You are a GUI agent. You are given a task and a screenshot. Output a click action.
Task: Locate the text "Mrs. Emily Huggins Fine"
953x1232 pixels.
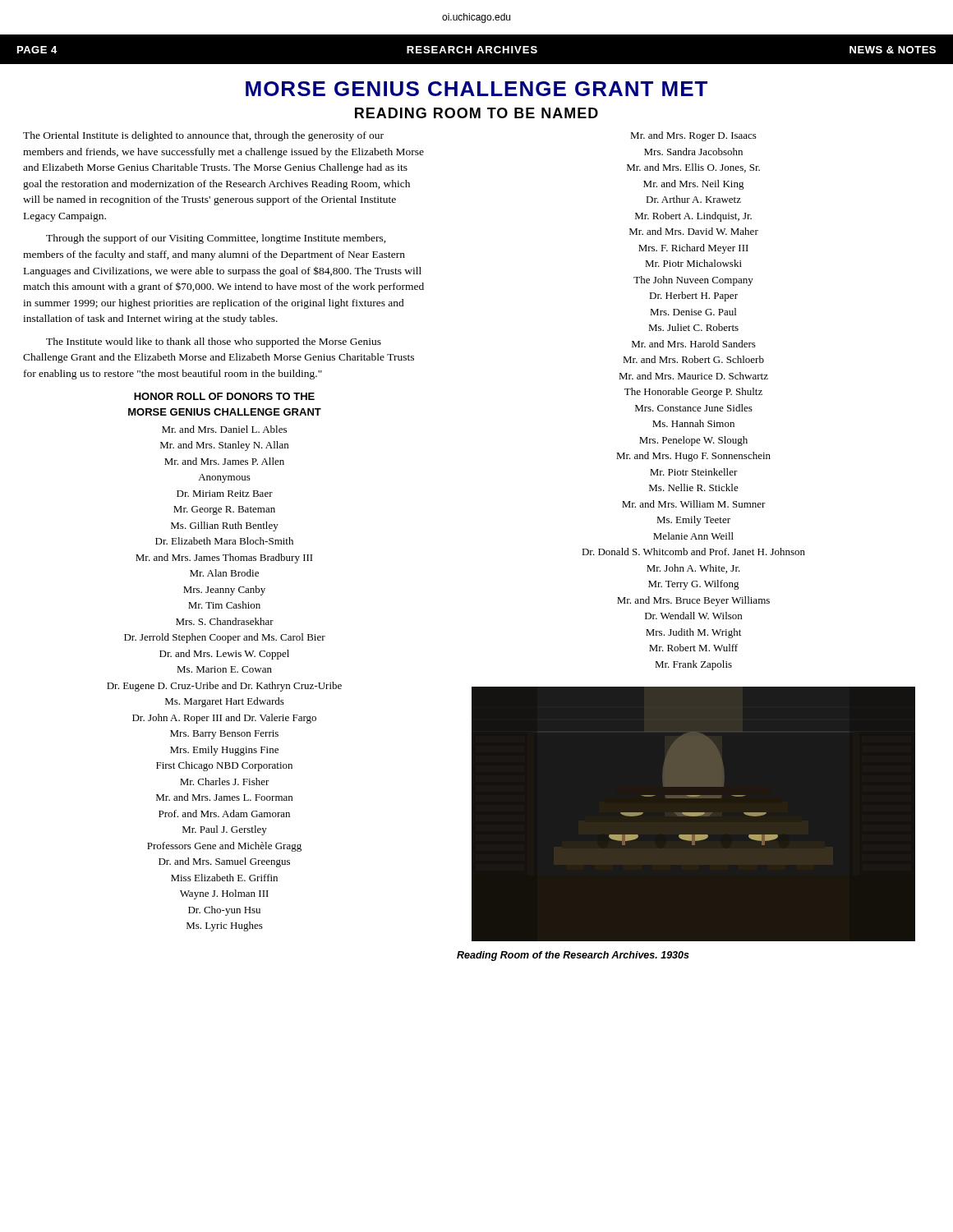[x=224, y=749]
